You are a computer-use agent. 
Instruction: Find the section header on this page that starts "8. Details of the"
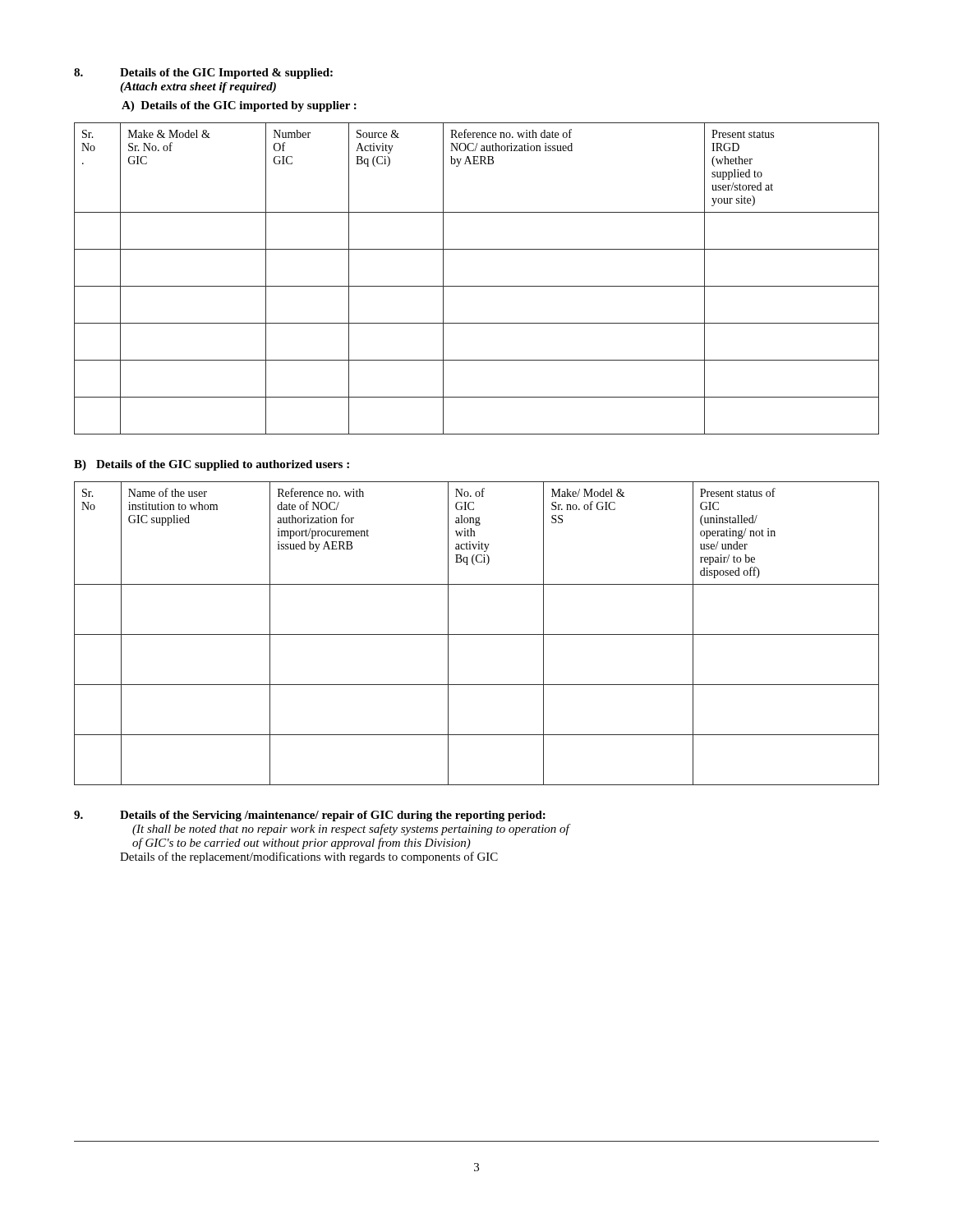pos(204,80)
